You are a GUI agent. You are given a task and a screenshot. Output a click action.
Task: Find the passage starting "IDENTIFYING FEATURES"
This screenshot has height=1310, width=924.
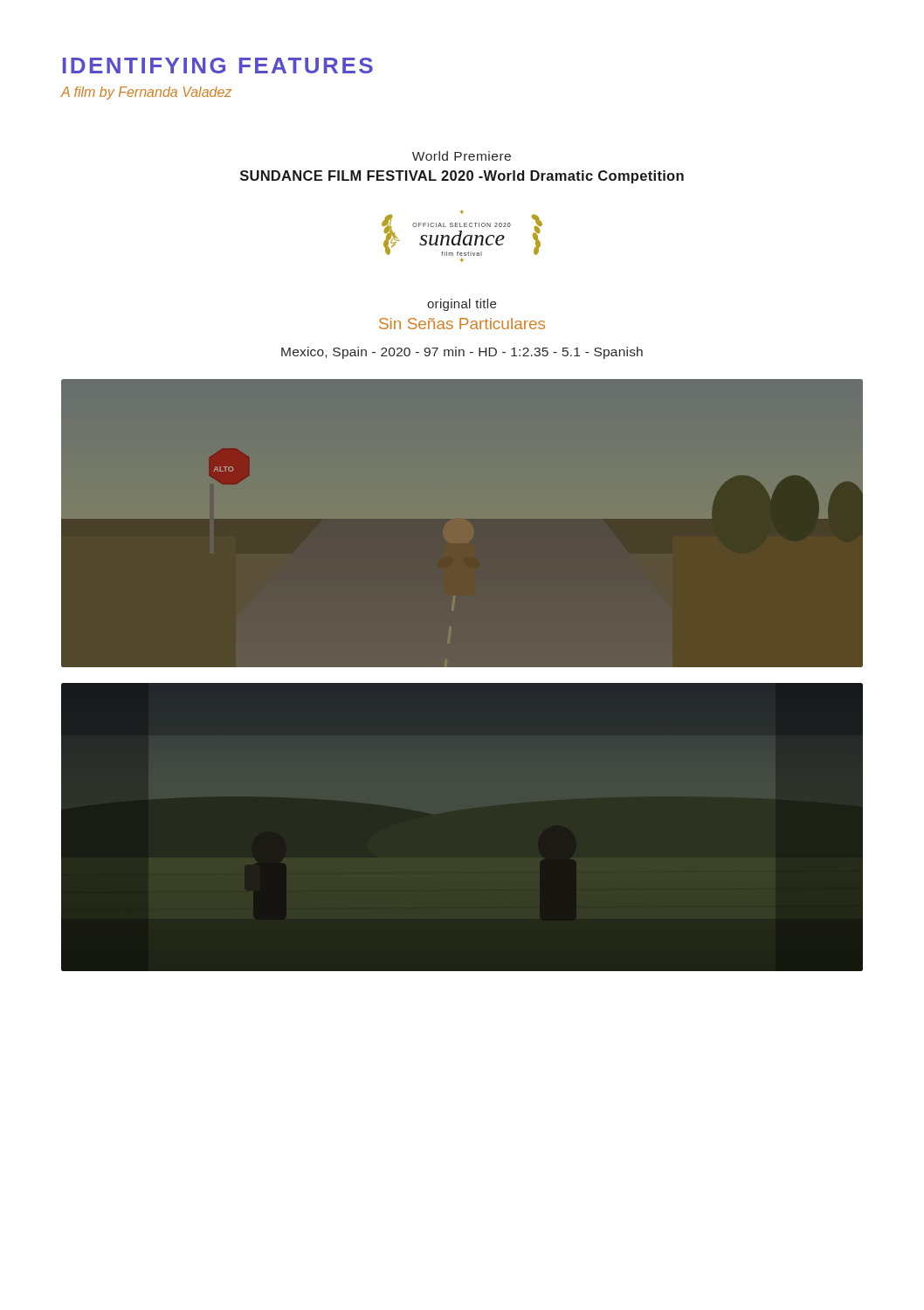218,66
